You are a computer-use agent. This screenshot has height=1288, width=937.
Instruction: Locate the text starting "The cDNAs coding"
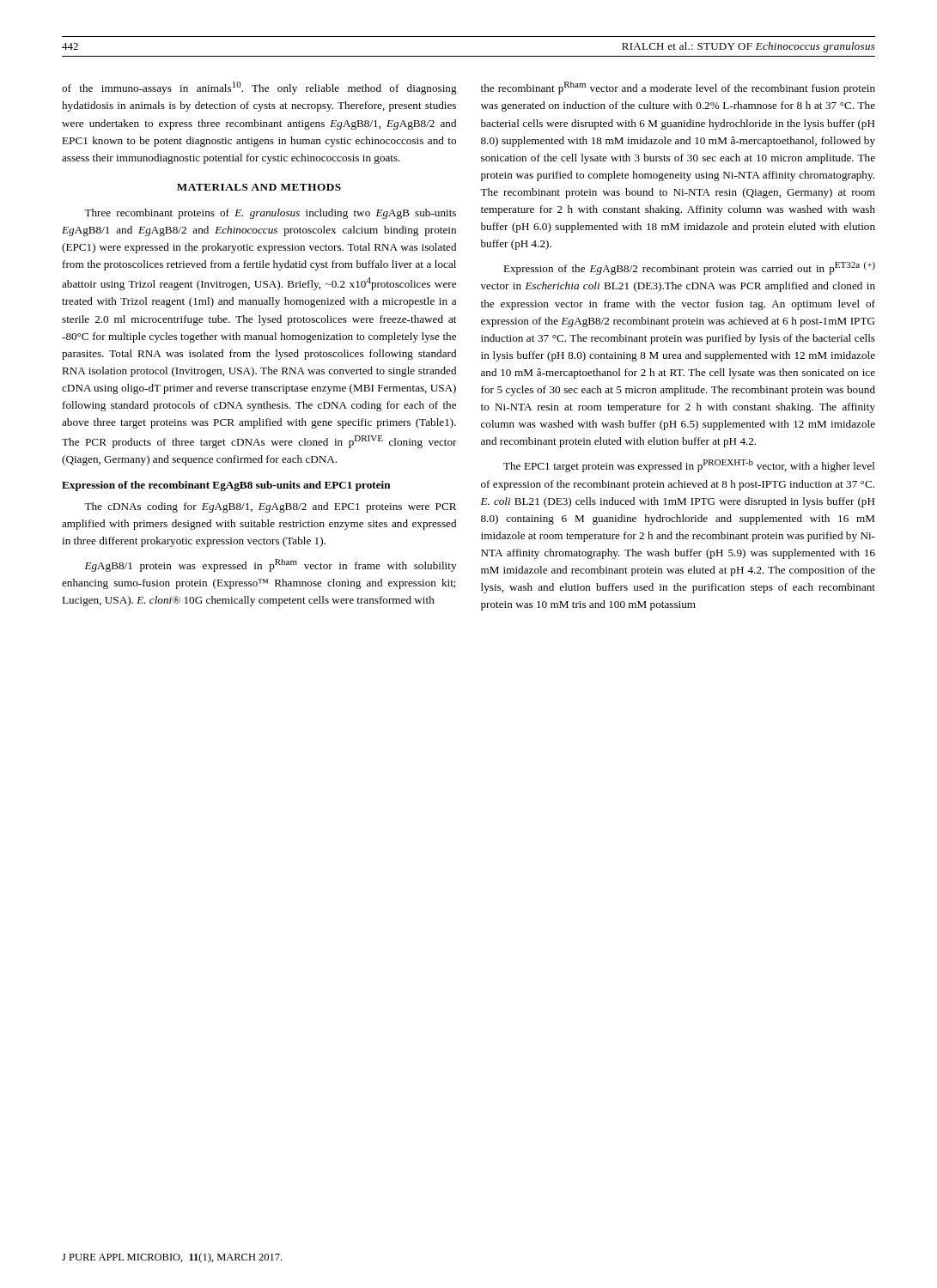click(x=259, y=553)
